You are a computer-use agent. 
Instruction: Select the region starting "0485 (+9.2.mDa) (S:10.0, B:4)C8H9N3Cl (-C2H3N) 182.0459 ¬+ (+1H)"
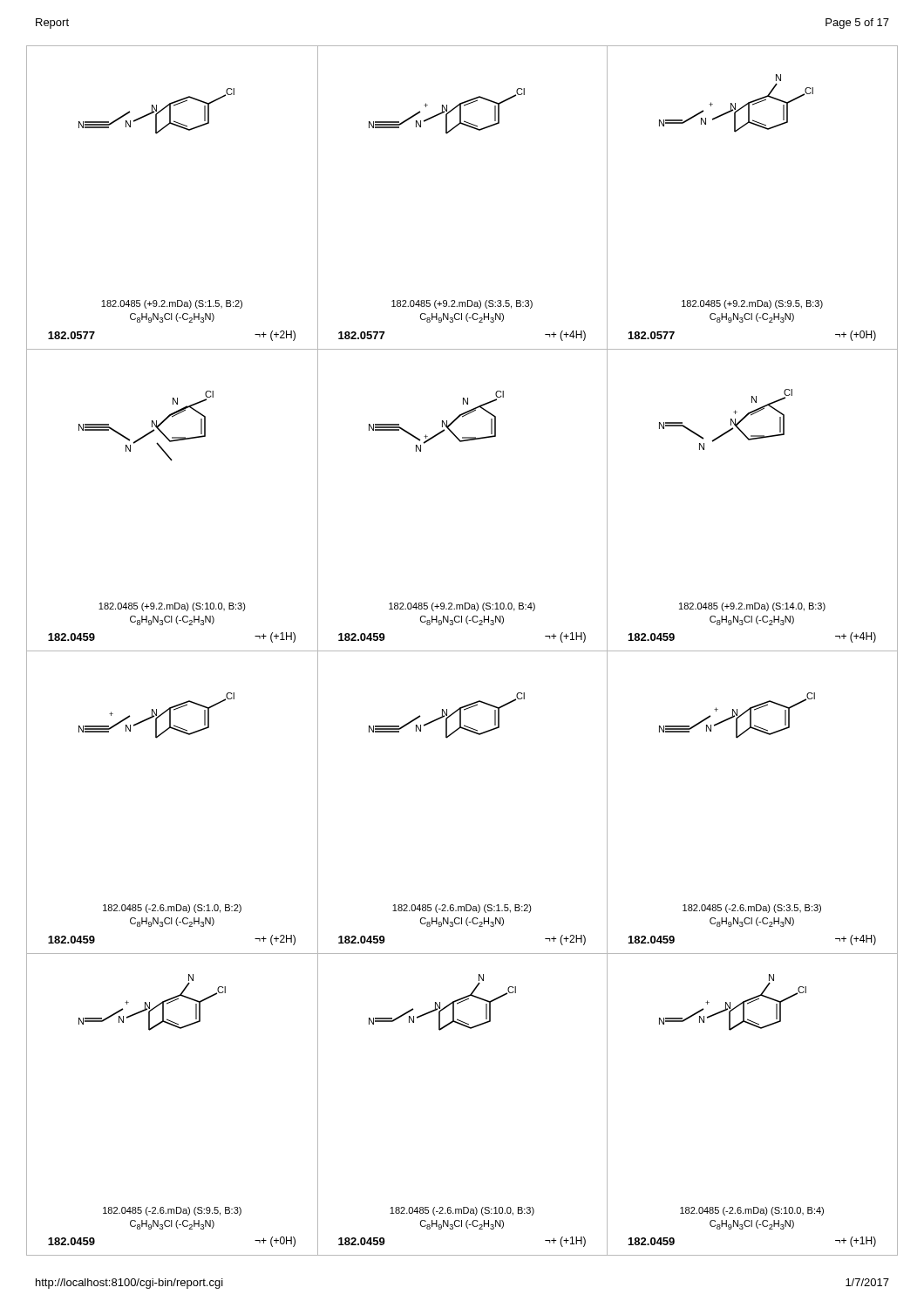click(462, 622)
